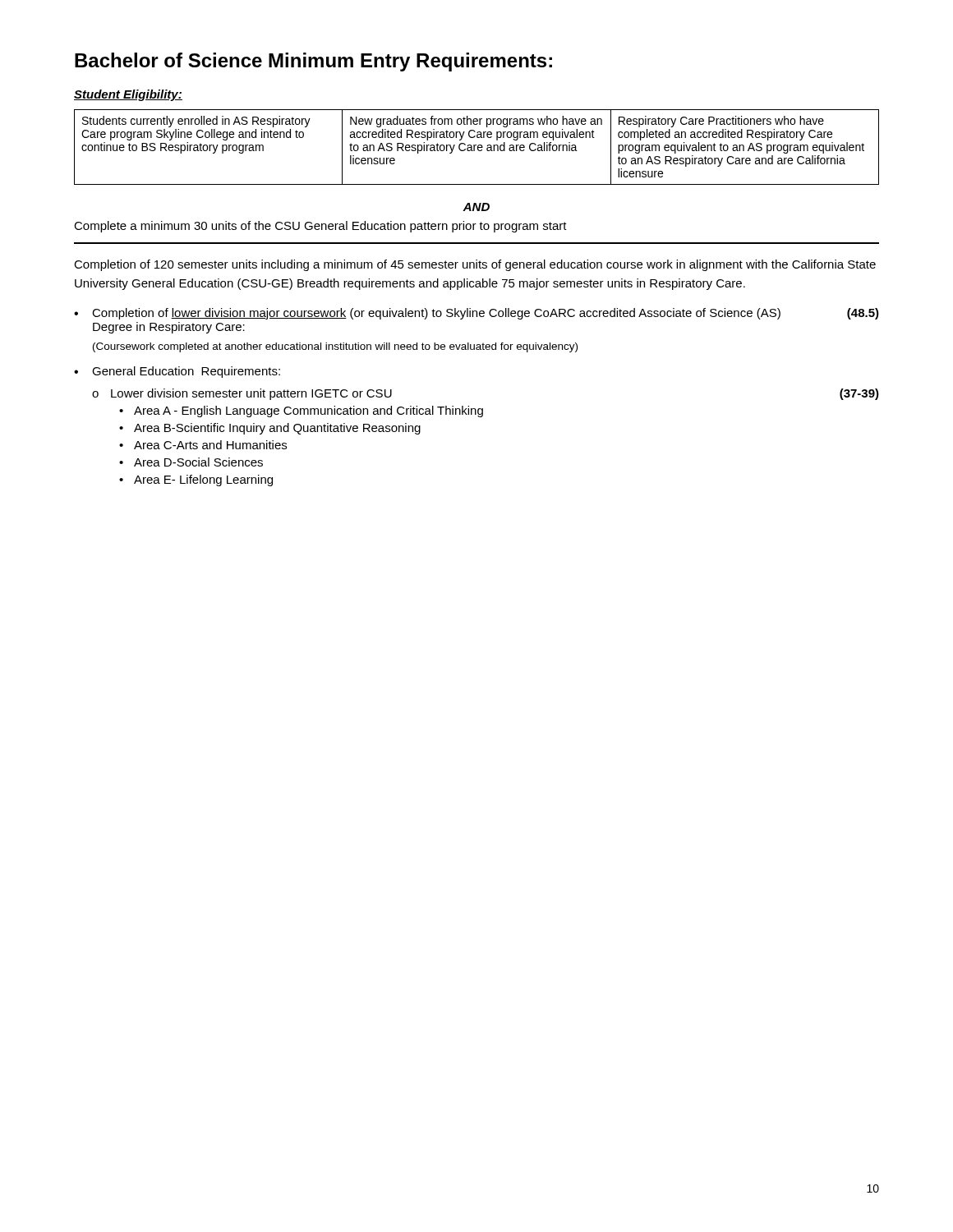Find the title that says "Bachelor of Science Minimum Entry Requirements:"
953x1232 pixels.
(314, 60)
